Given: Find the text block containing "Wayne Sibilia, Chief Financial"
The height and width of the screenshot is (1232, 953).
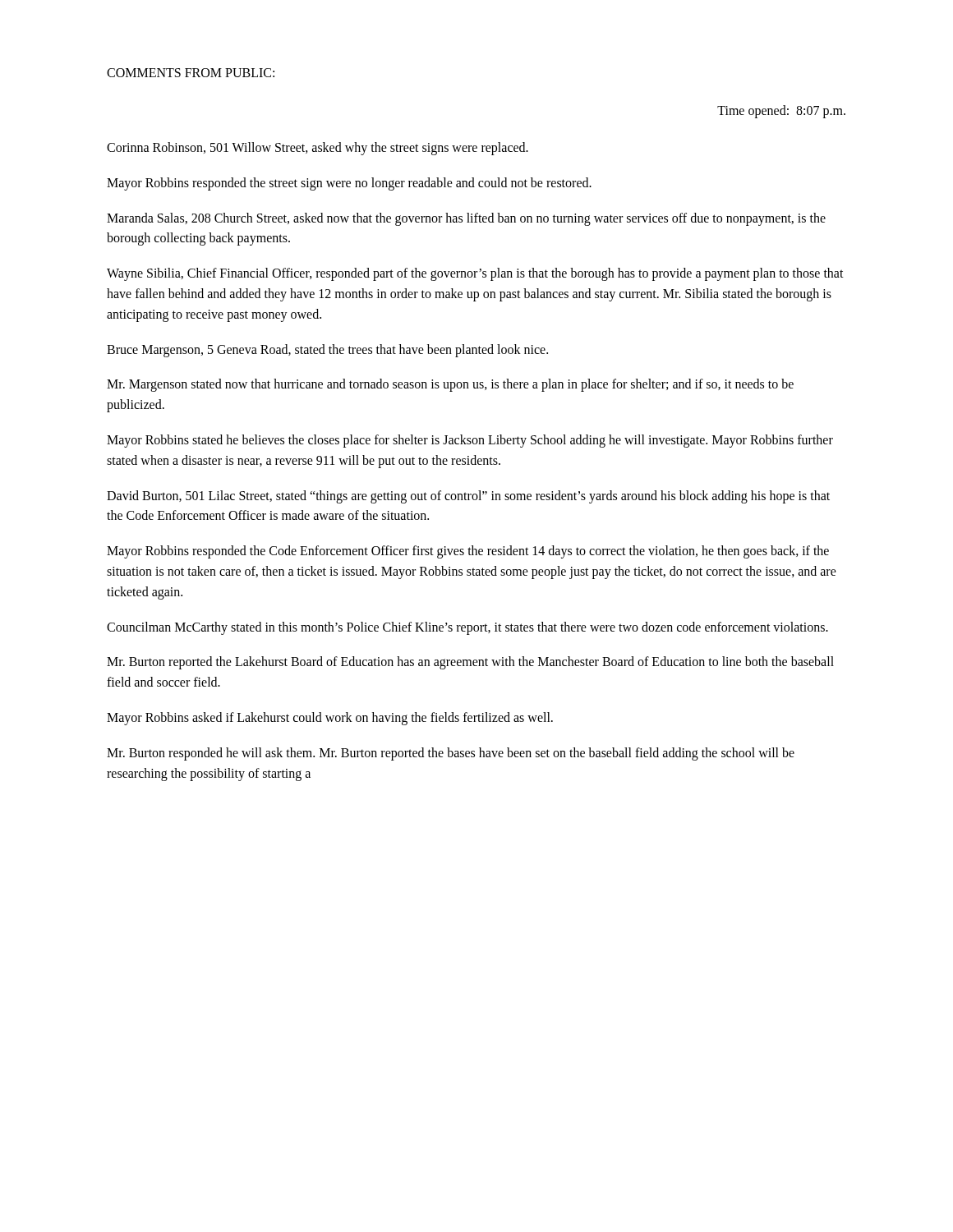Looking at the screenshot, I should coord(475,294).
